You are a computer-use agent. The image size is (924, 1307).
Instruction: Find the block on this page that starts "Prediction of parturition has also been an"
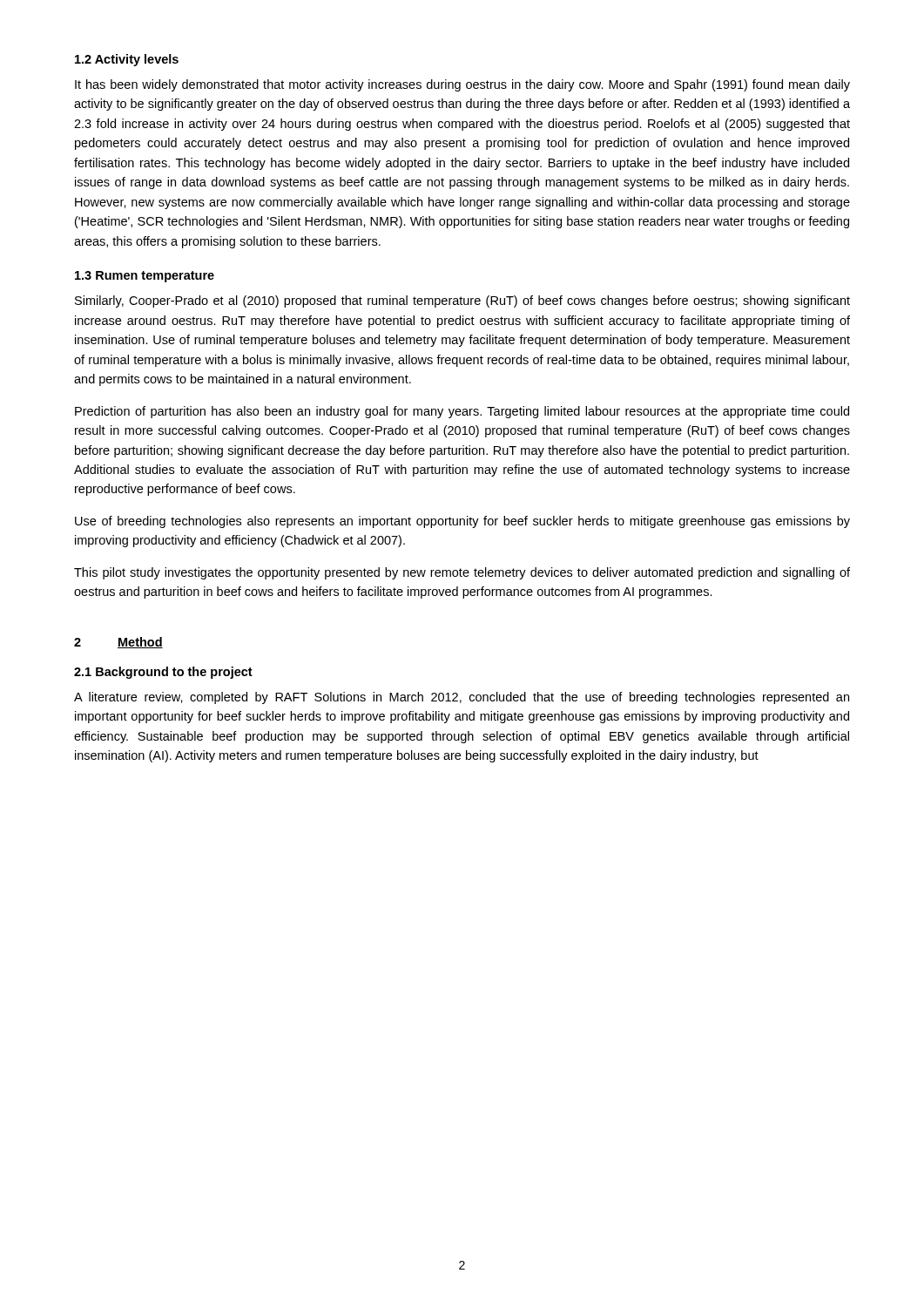tap(462, 450)
